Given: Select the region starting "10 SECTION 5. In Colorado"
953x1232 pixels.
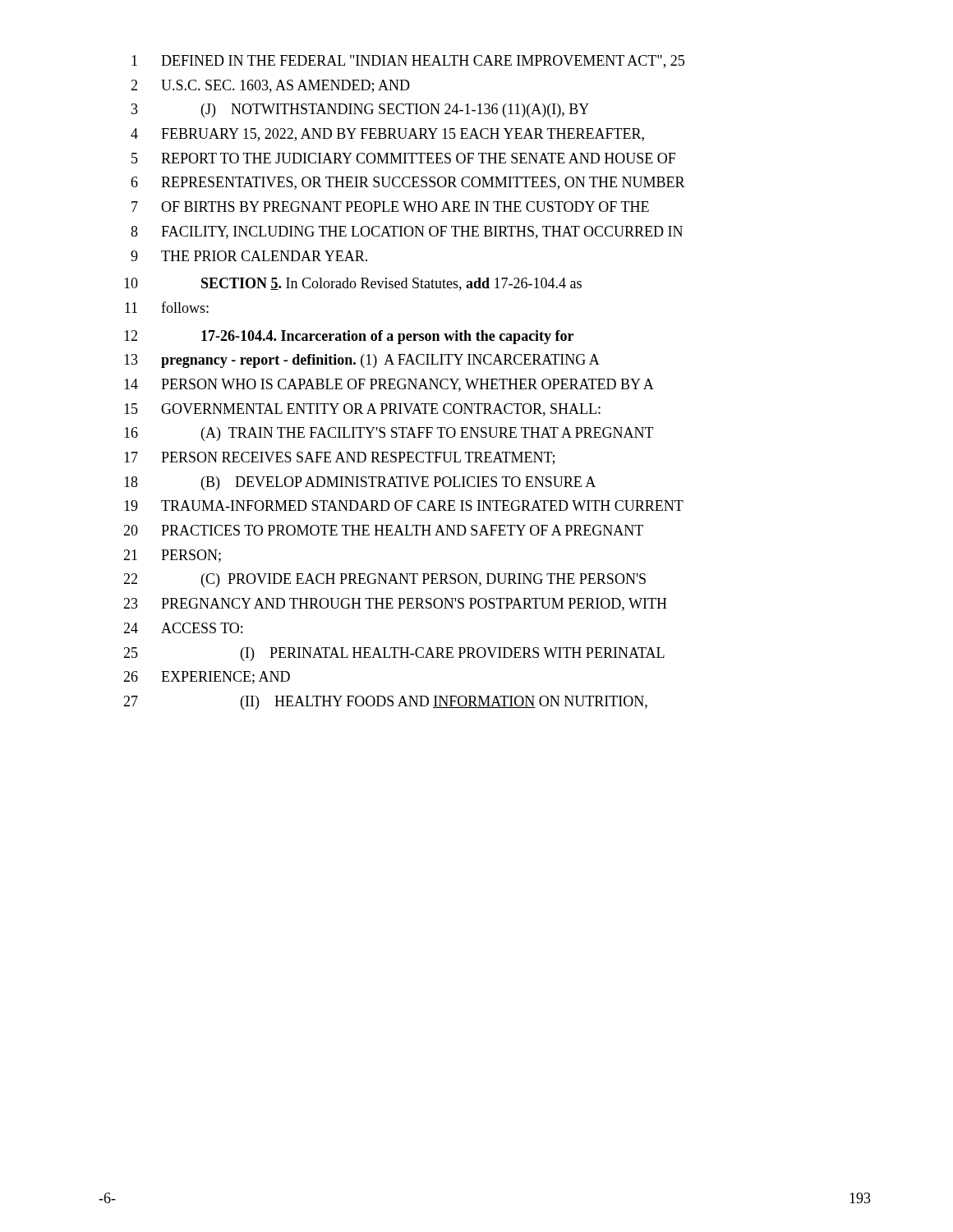Looking at the screenshot, I should click(x=485, y=284).
